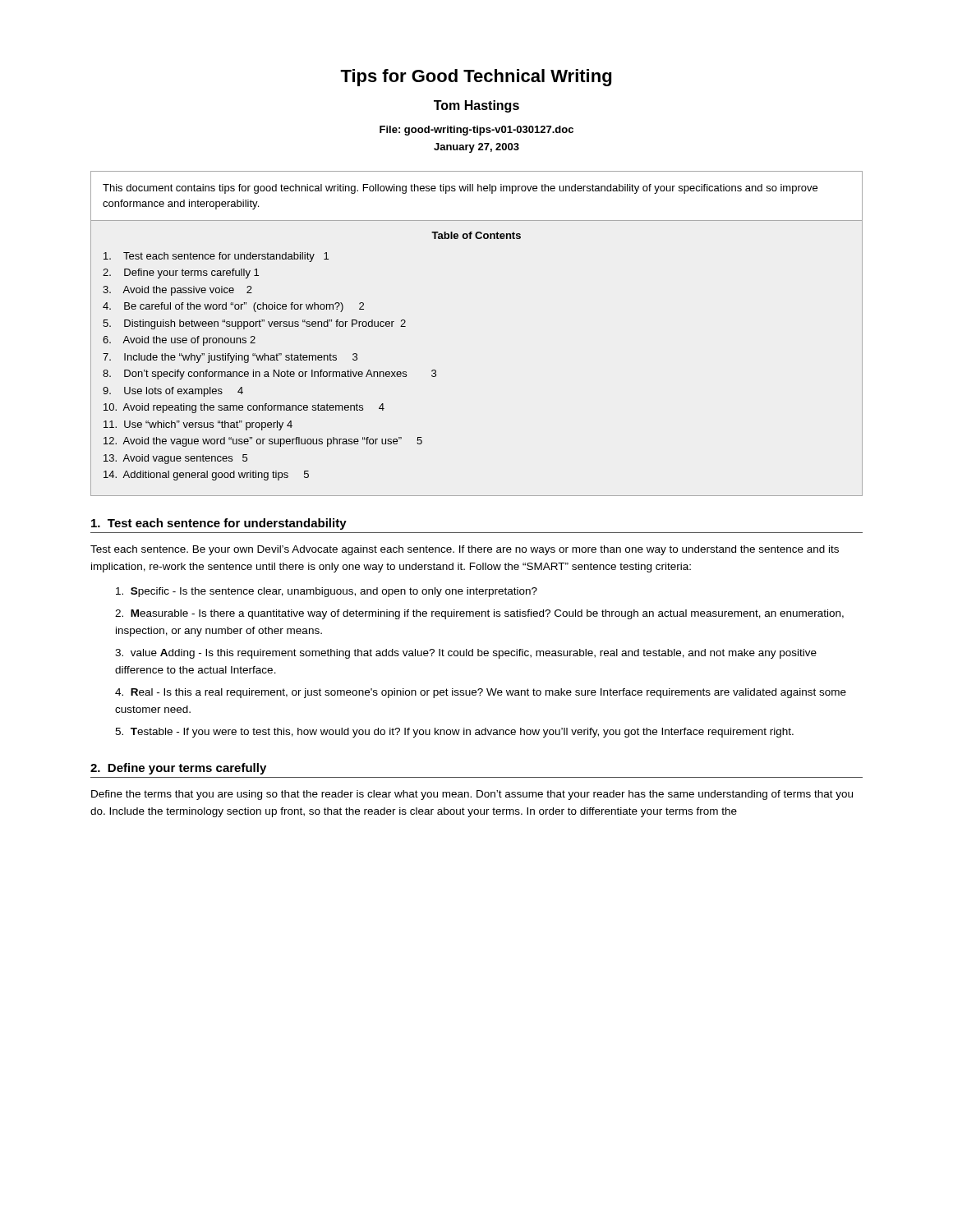The width and height of the screenshot is (953, 1232).
Task: Find the text starting "6. Avoid the use"
Action: [179, 340]
